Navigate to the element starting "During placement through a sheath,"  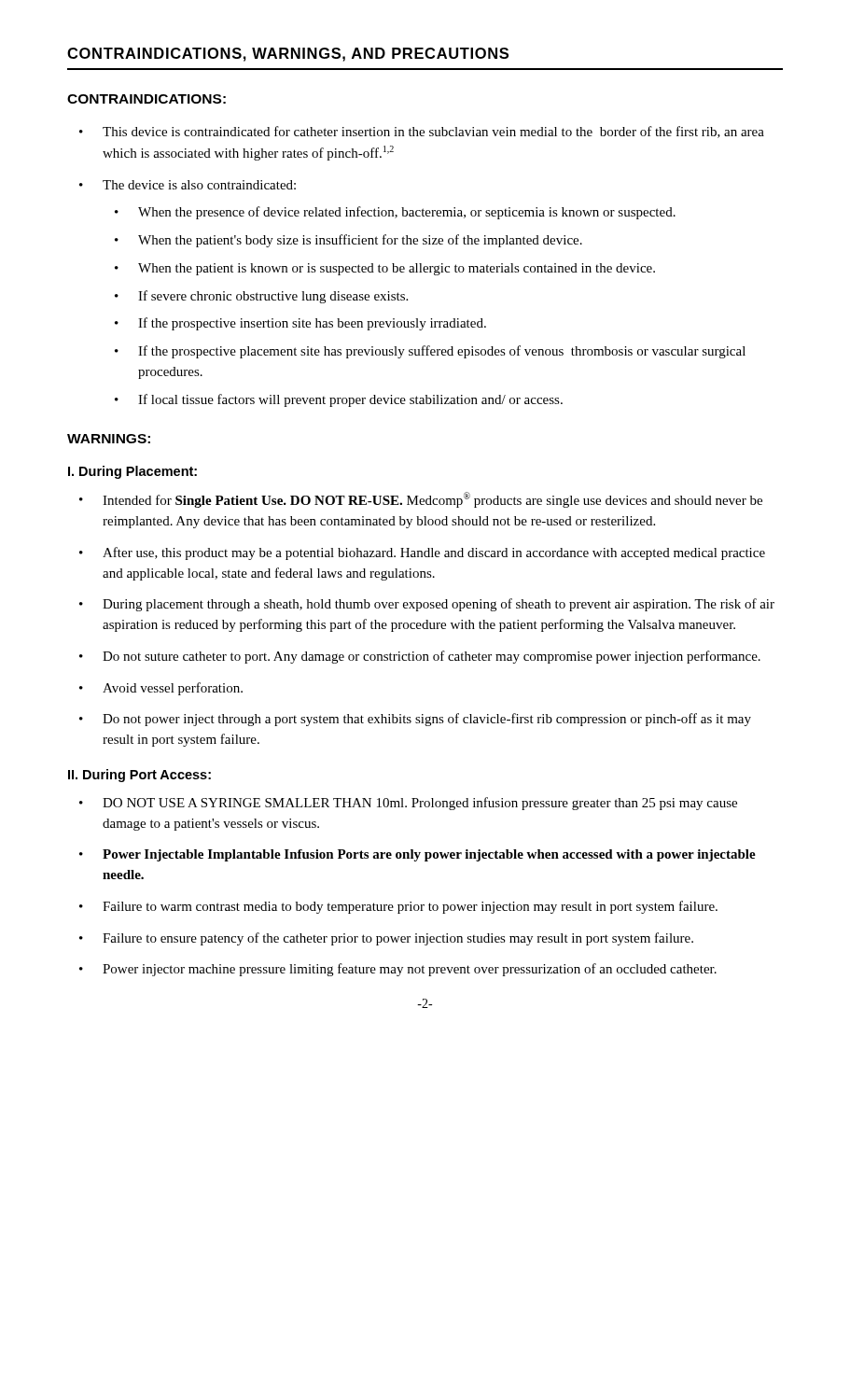438,614
